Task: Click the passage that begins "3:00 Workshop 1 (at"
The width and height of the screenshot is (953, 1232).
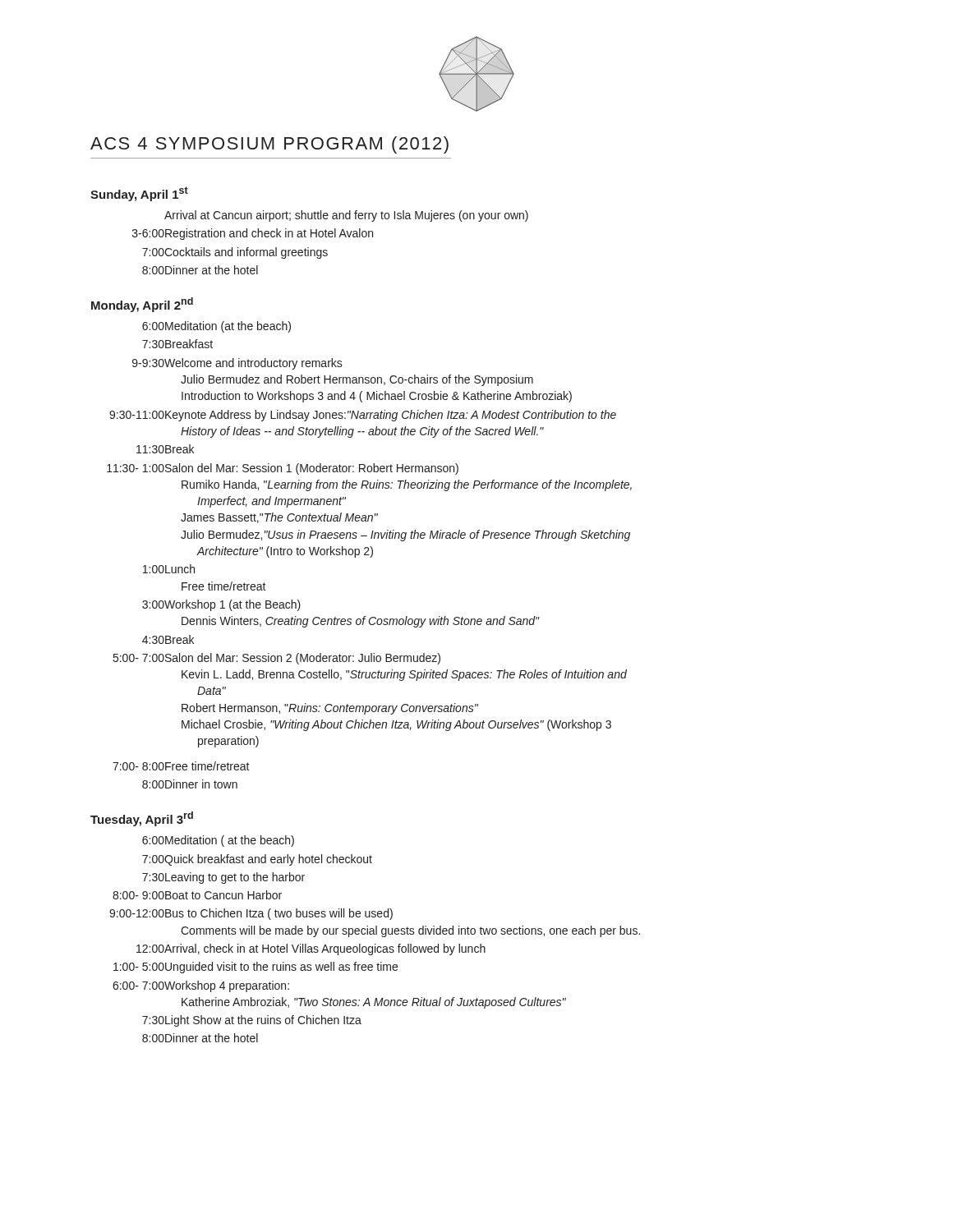Action: [489, 613]
